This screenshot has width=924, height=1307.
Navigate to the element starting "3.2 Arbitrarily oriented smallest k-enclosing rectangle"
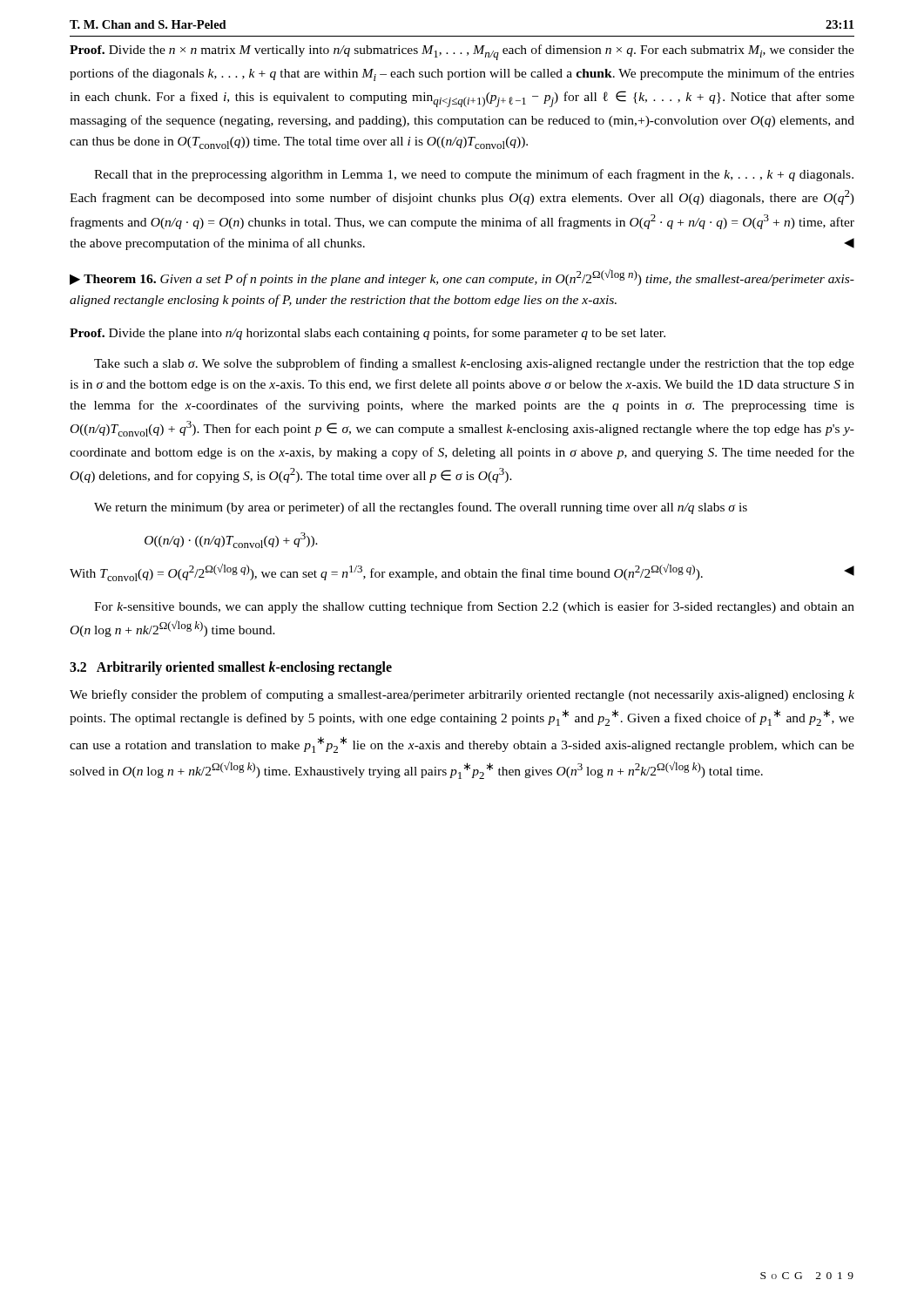(231, 667)
